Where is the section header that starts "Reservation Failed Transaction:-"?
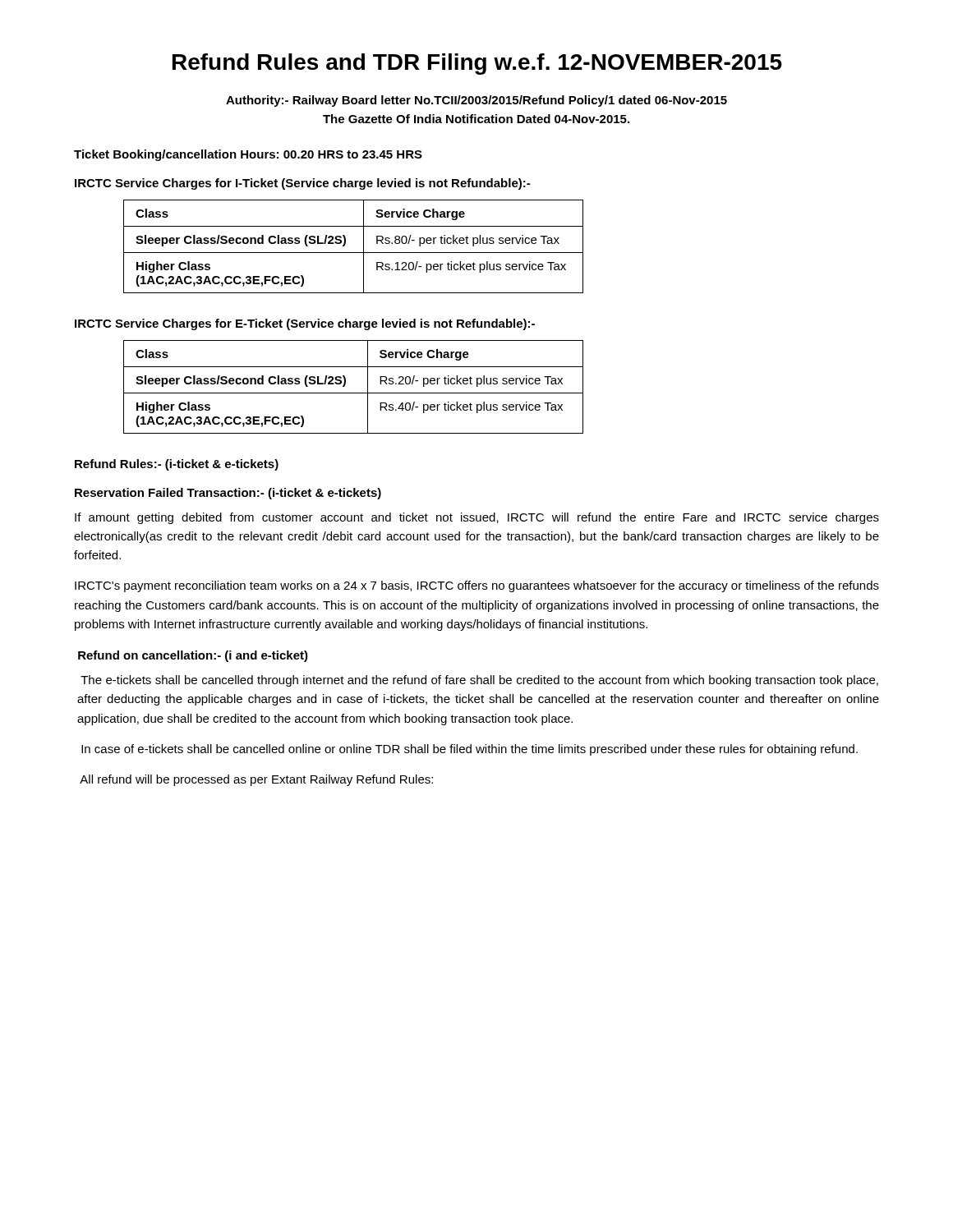This screenshot has height=1232, width=953. (x=228, y=492)
